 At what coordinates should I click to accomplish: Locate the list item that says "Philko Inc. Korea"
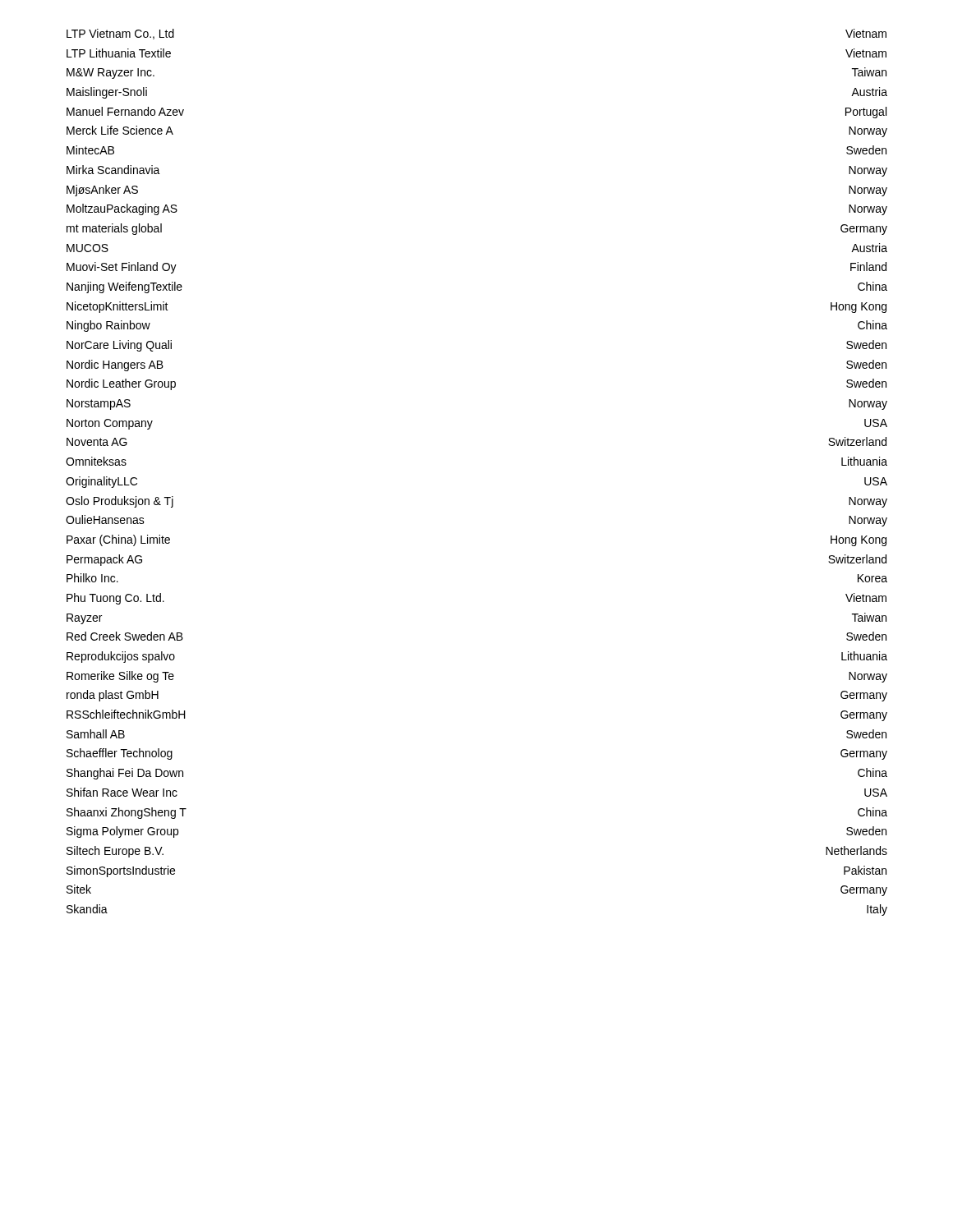tap(93, 577)
